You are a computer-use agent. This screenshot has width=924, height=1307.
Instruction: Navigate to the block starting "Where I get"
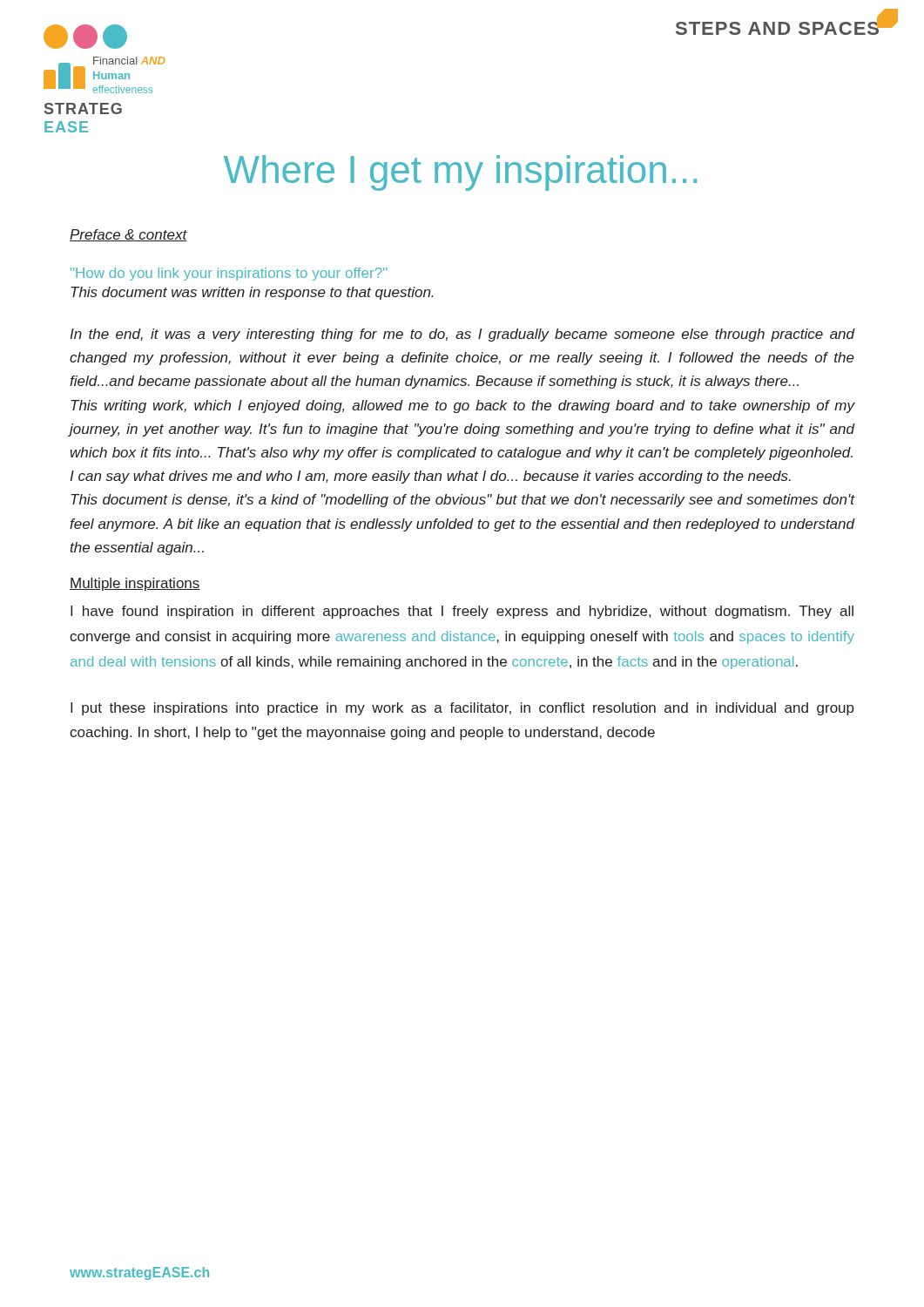point(462,169)
